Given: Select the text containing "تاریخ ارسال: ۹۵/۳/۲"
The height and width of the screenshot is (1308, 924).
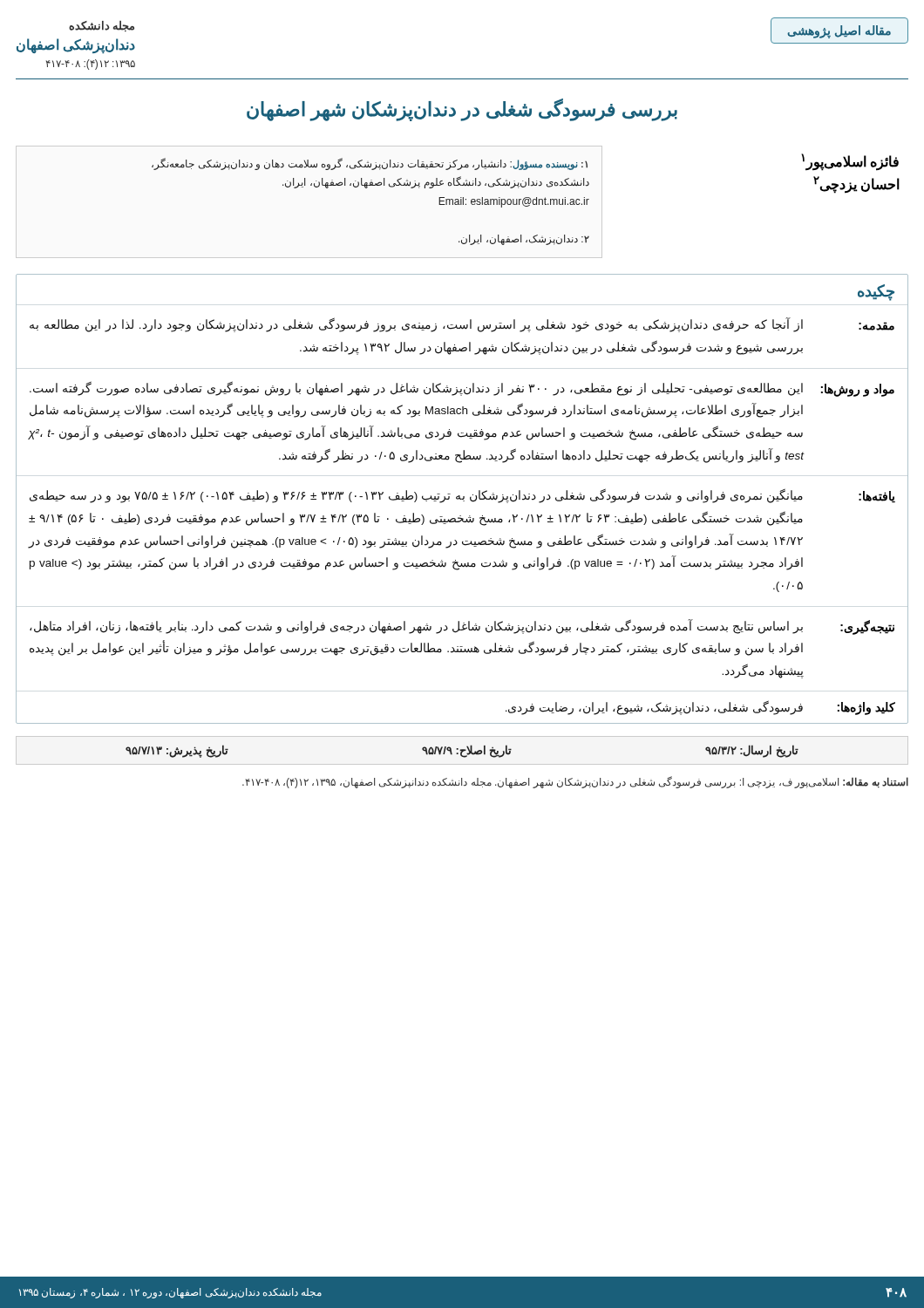Looking at the screenshot, I should pos(752,751).
